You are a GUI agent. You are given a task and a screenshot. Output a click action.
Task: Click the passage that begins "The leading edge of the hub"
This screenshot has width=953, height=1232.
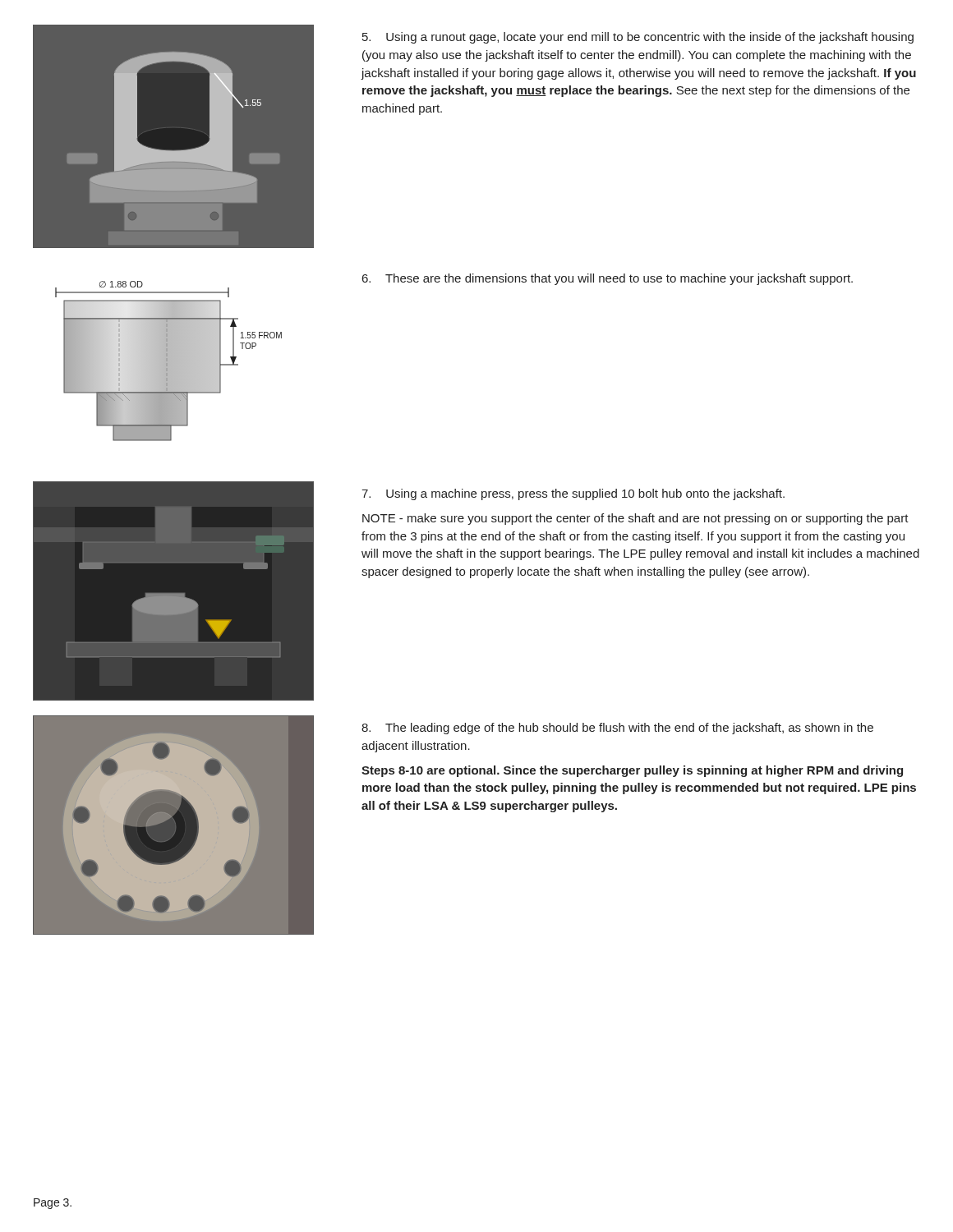(641, 767)
